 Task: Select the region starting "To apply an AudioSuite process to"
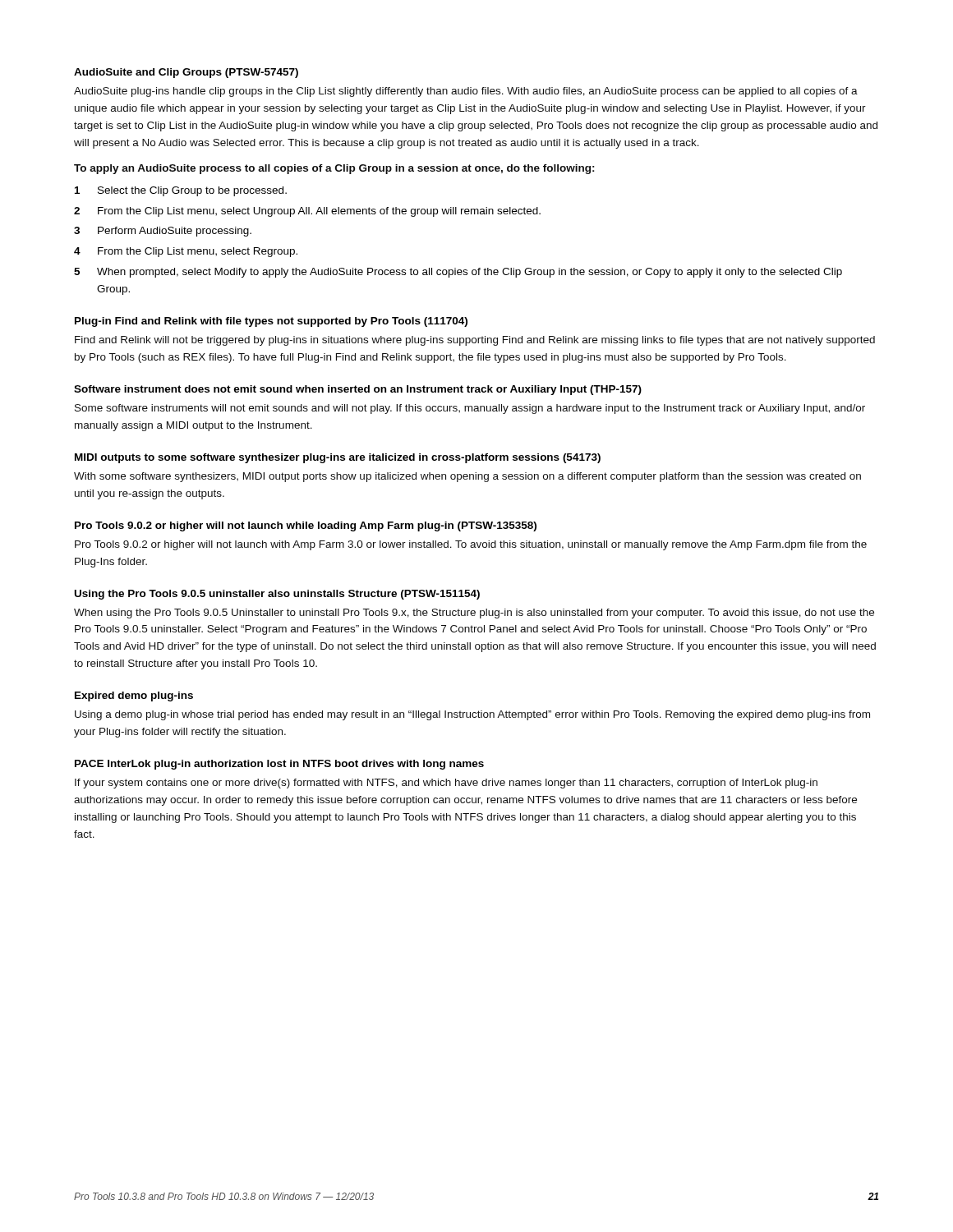(x=335, y=168)
